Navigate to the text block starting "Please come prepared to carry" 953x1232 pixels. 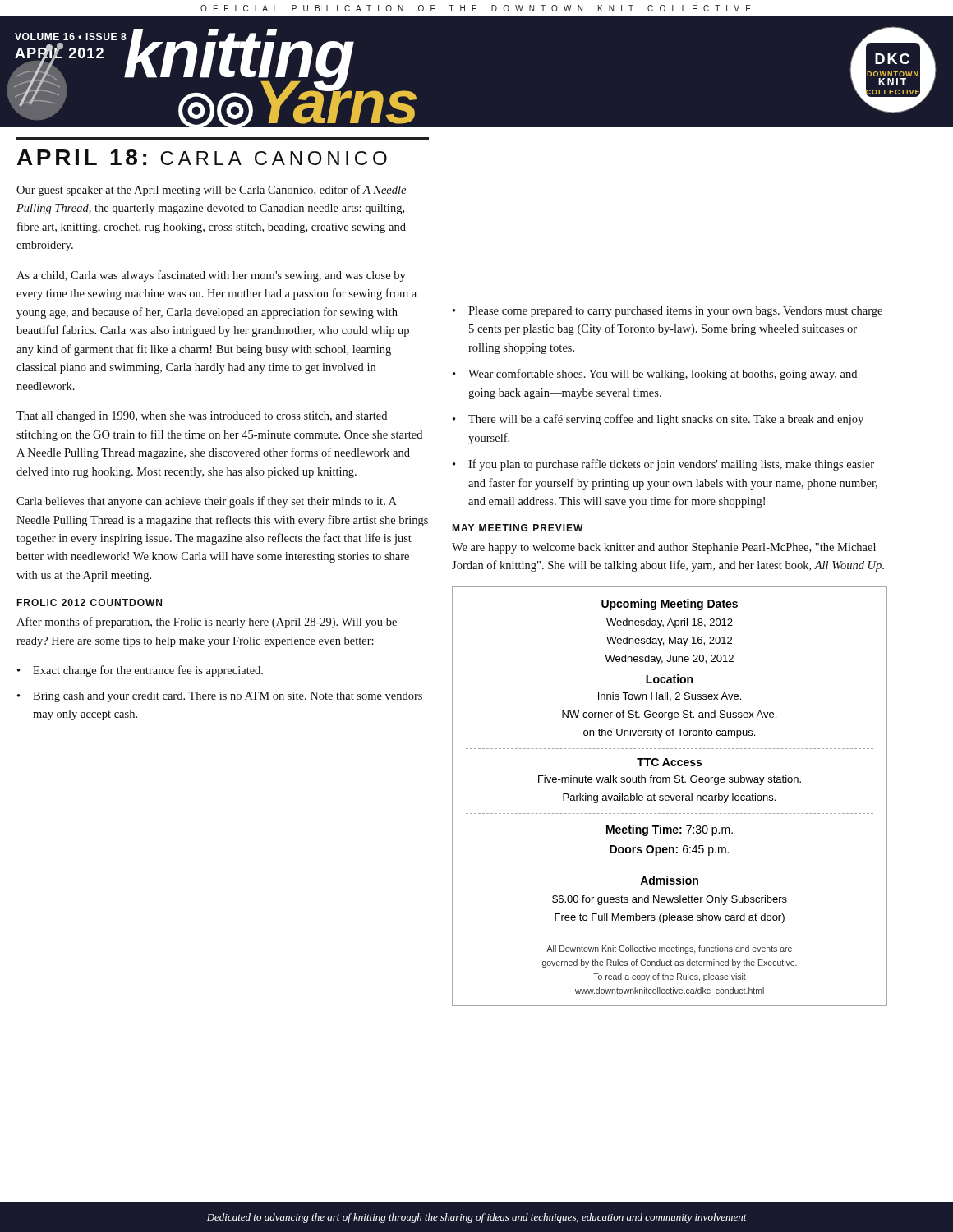[675, 329]
